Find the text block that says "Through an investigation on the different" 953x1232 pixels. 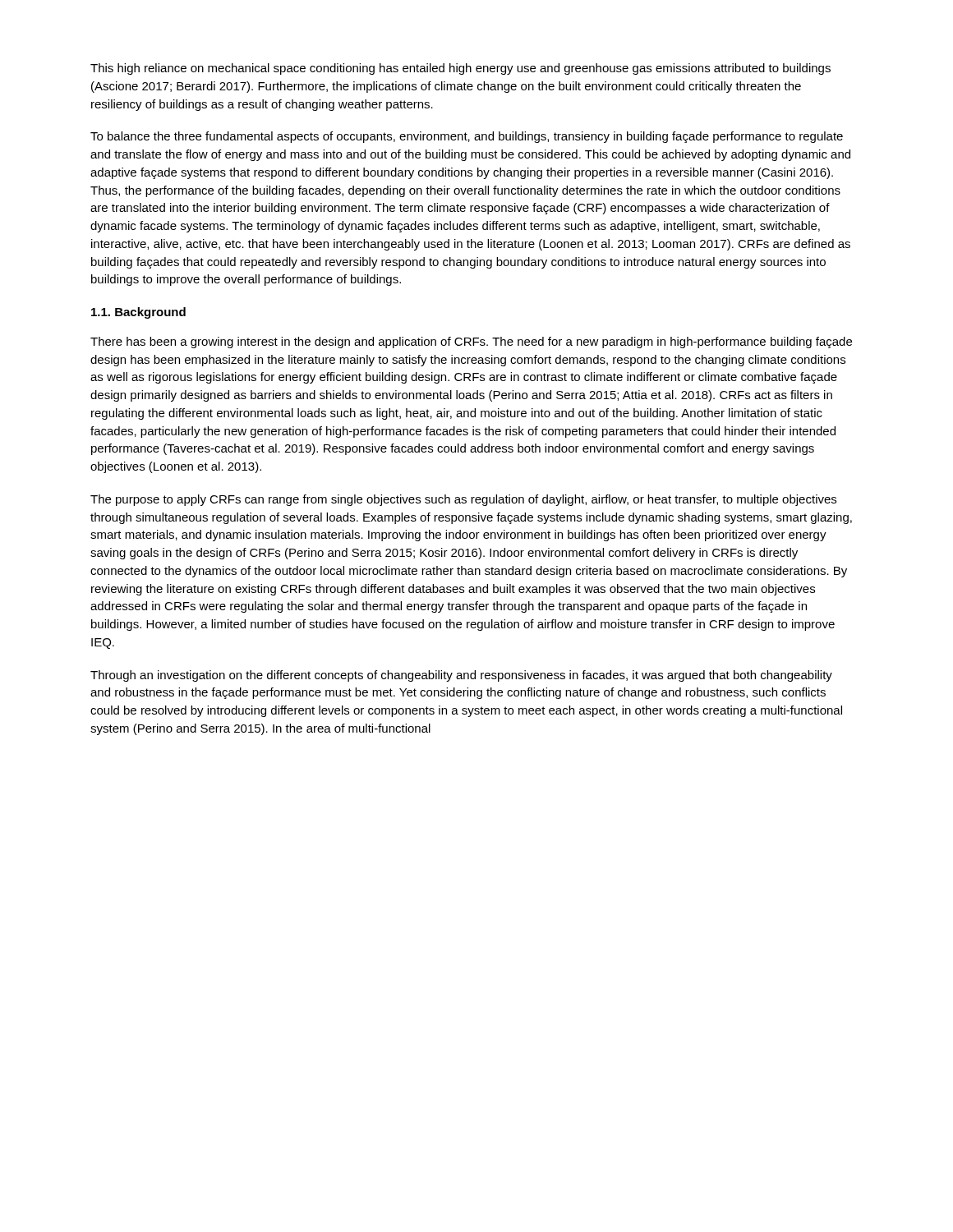tap(467, 701)
